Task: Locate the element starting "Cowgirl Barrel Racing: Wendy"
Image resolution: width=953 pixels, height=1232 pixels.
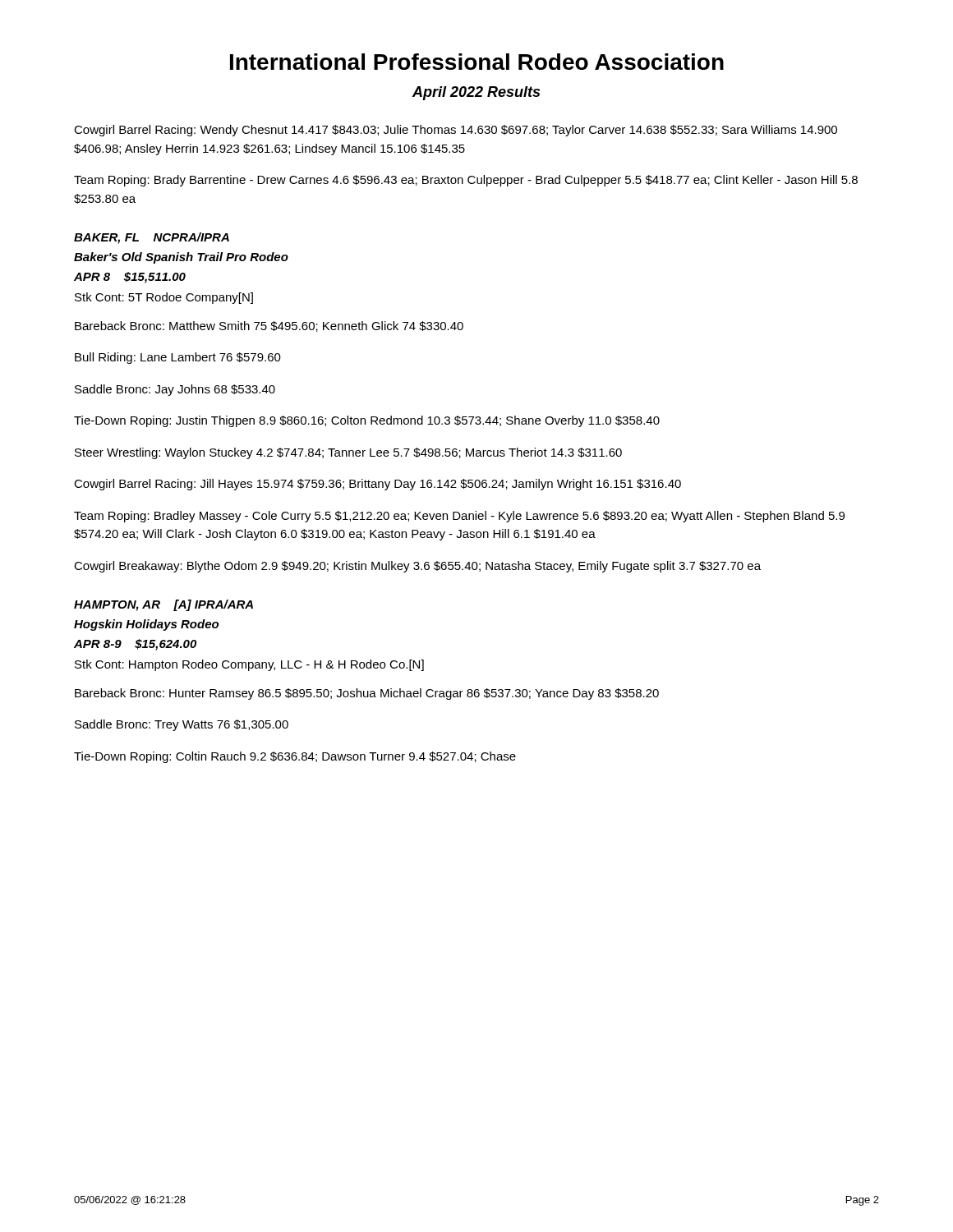Action: tap(456, 139)
